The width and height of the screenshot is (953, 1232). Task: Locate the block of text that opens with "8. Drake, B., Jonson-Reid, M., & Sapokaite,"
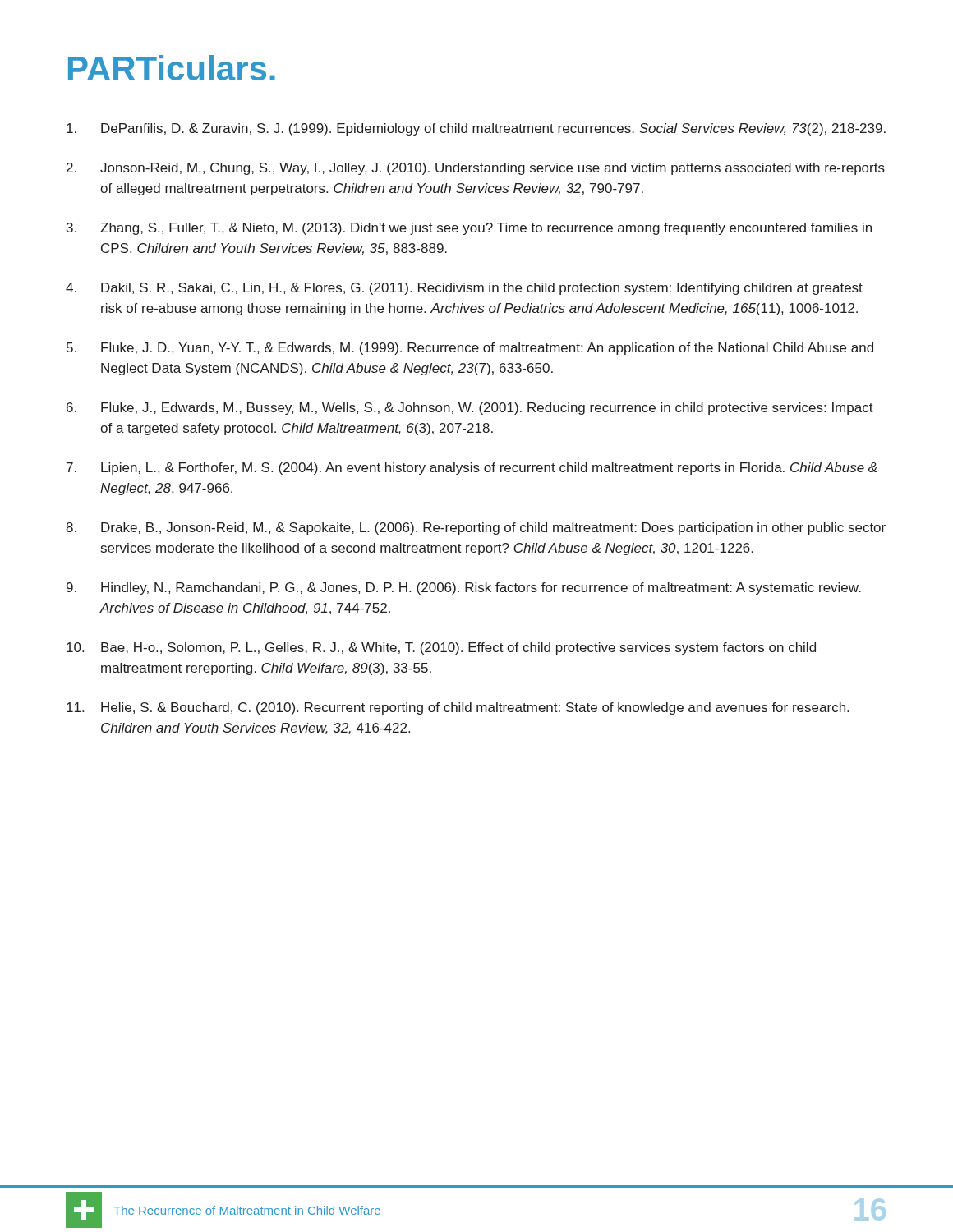476,538
